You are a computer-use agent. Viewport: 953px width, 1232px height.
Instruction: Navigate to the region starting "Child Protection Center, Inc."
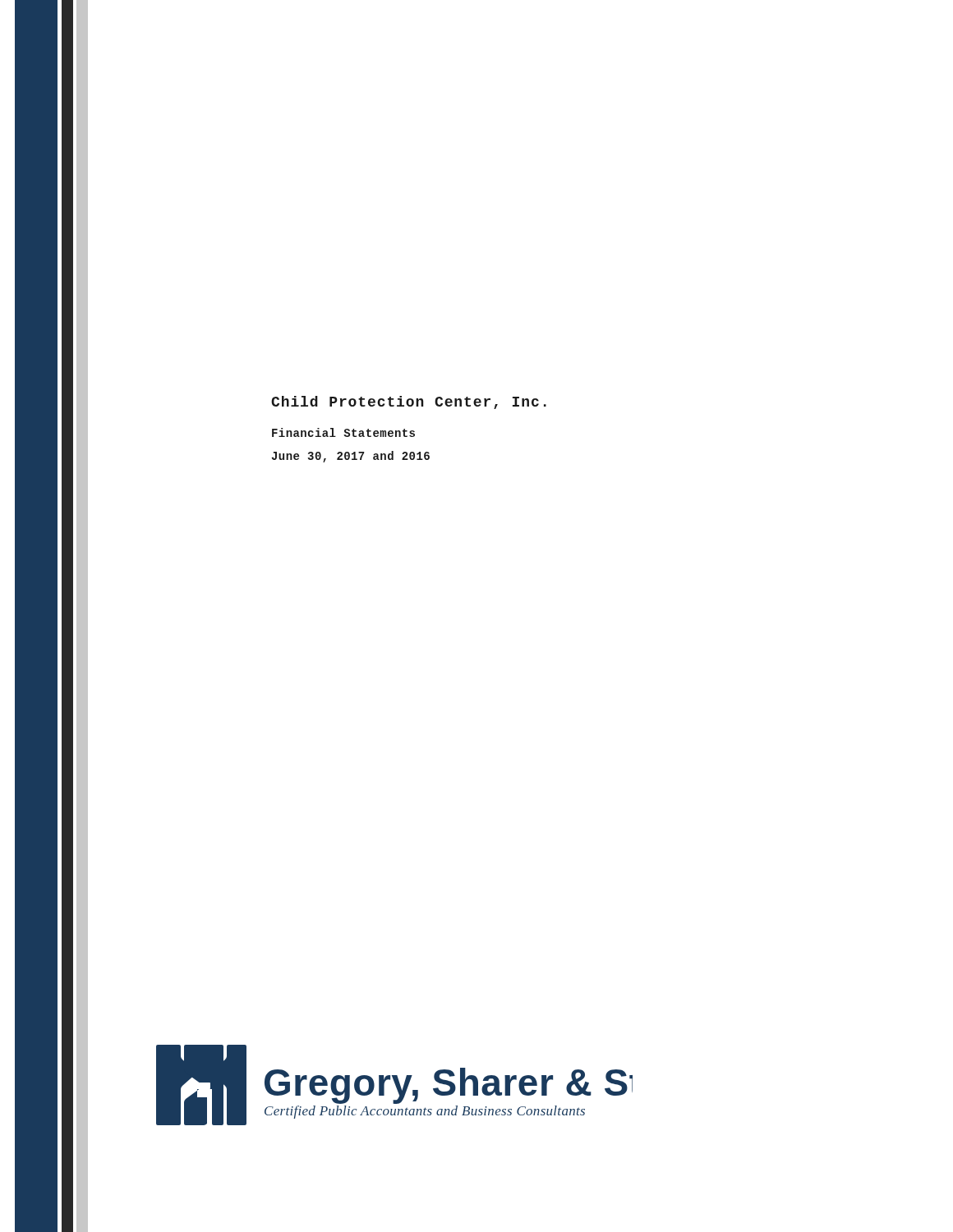[411, 402]
